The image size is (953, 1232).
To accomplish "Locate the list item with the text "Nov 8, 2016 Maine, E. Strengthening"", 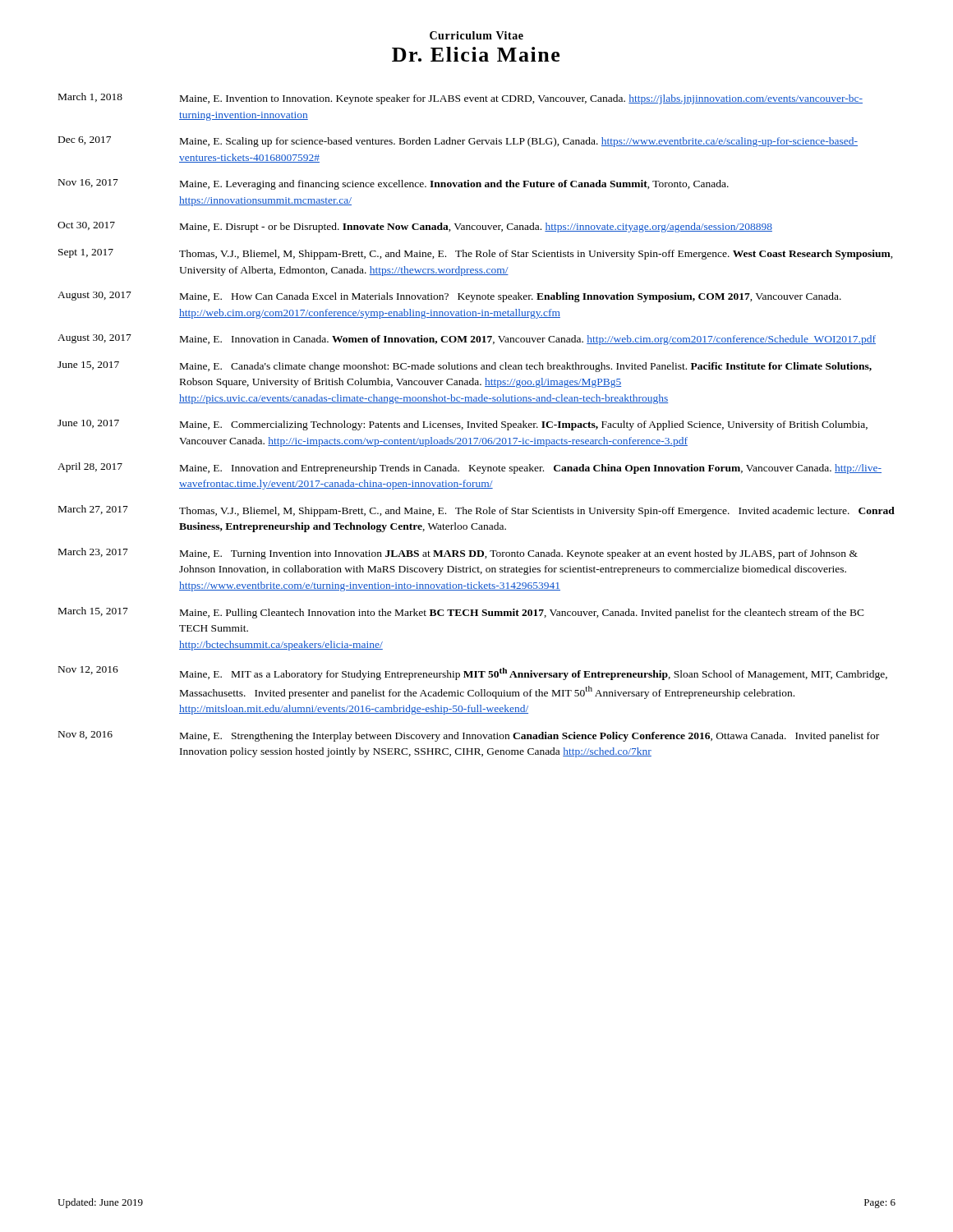I will 476,744.
